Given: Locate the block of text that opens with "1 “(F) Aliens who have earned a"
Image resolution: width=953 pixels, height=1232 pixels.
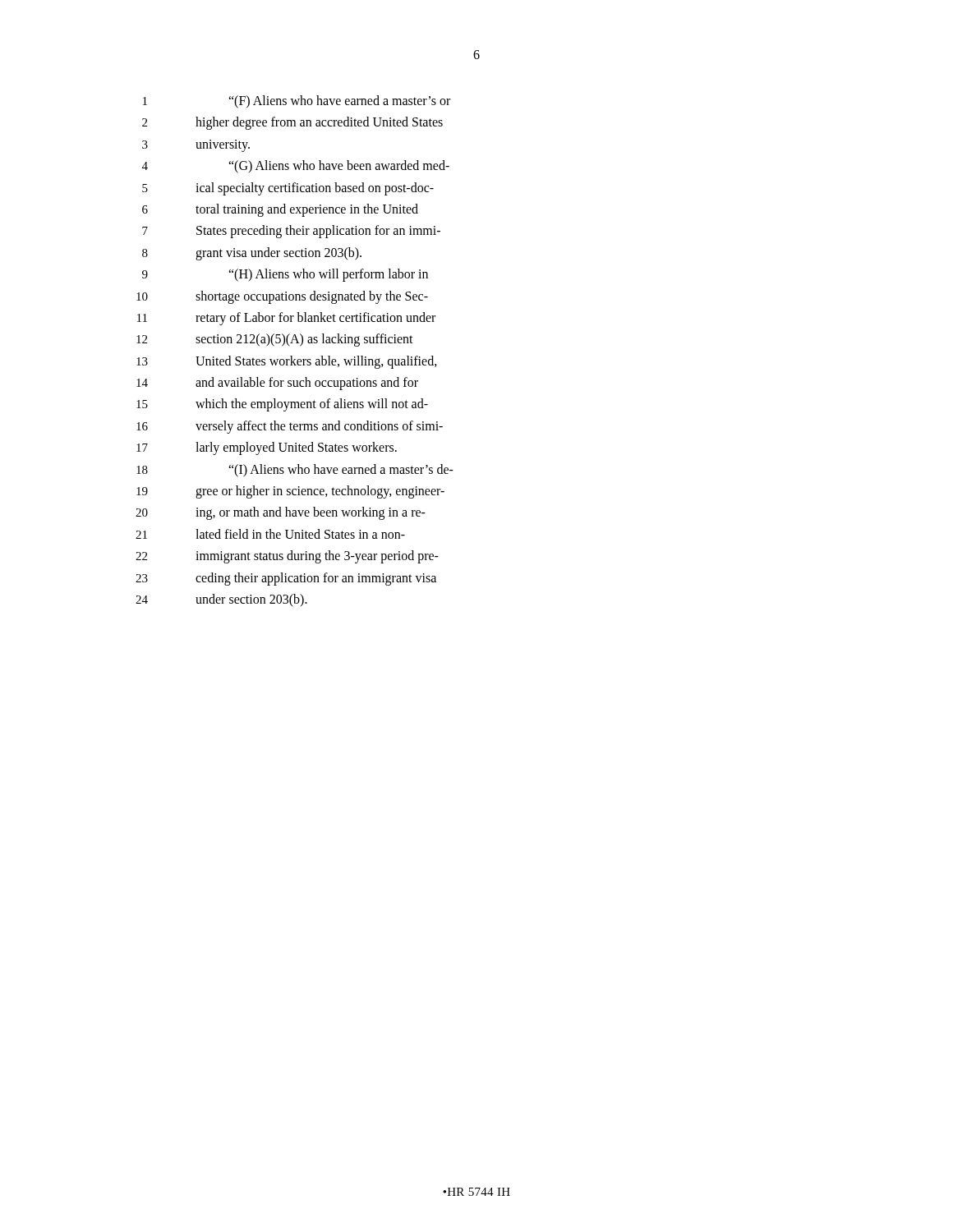Looking at the screenshot, I should pos(444,101).
